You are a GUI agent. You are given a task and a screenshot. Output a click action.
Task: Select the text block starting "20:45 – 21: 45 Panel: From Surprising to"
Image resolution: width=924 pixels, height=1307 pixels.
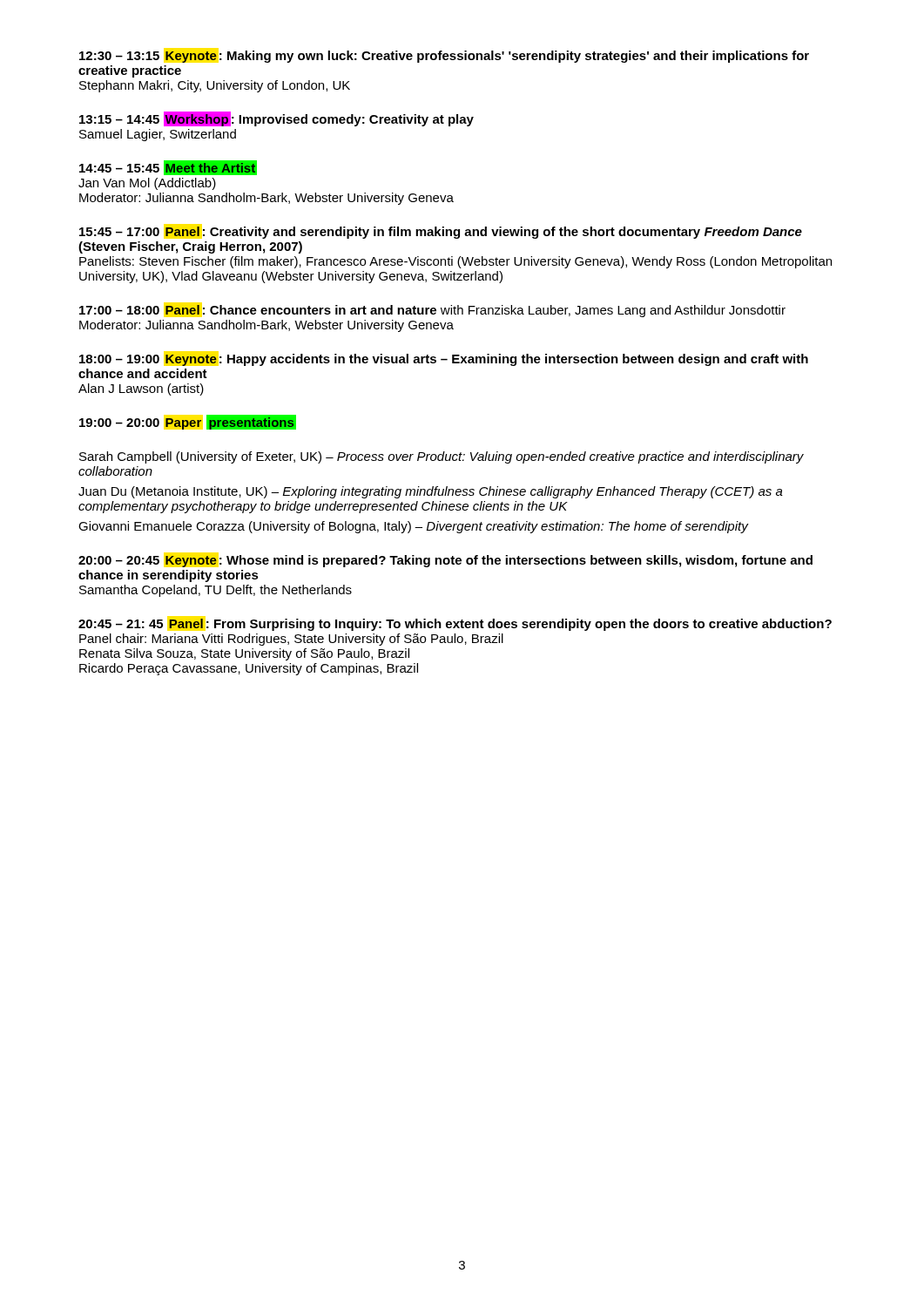(462, 646)
